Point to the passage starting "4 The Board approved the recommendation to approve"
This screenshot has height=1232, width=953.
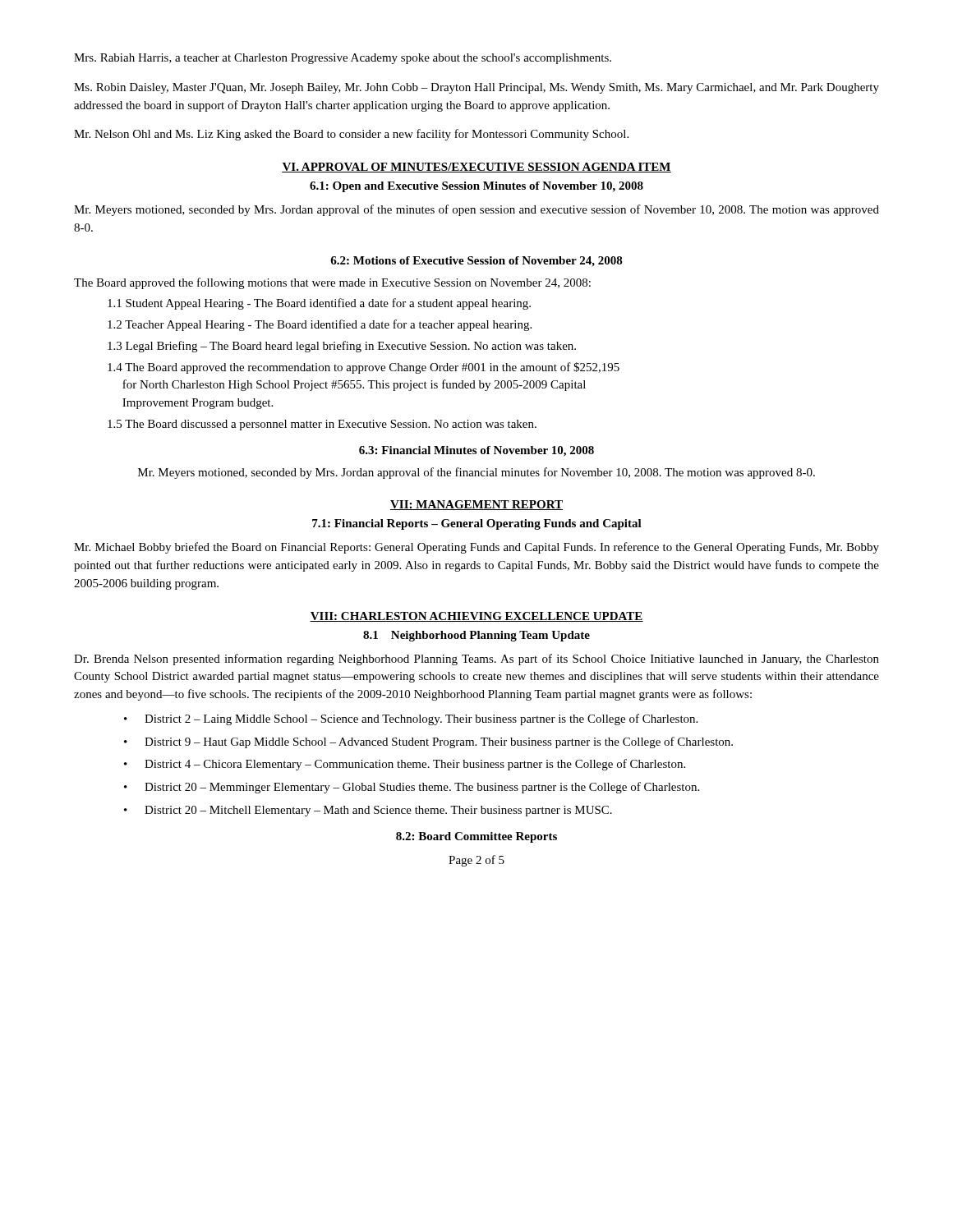pos(363,385)
